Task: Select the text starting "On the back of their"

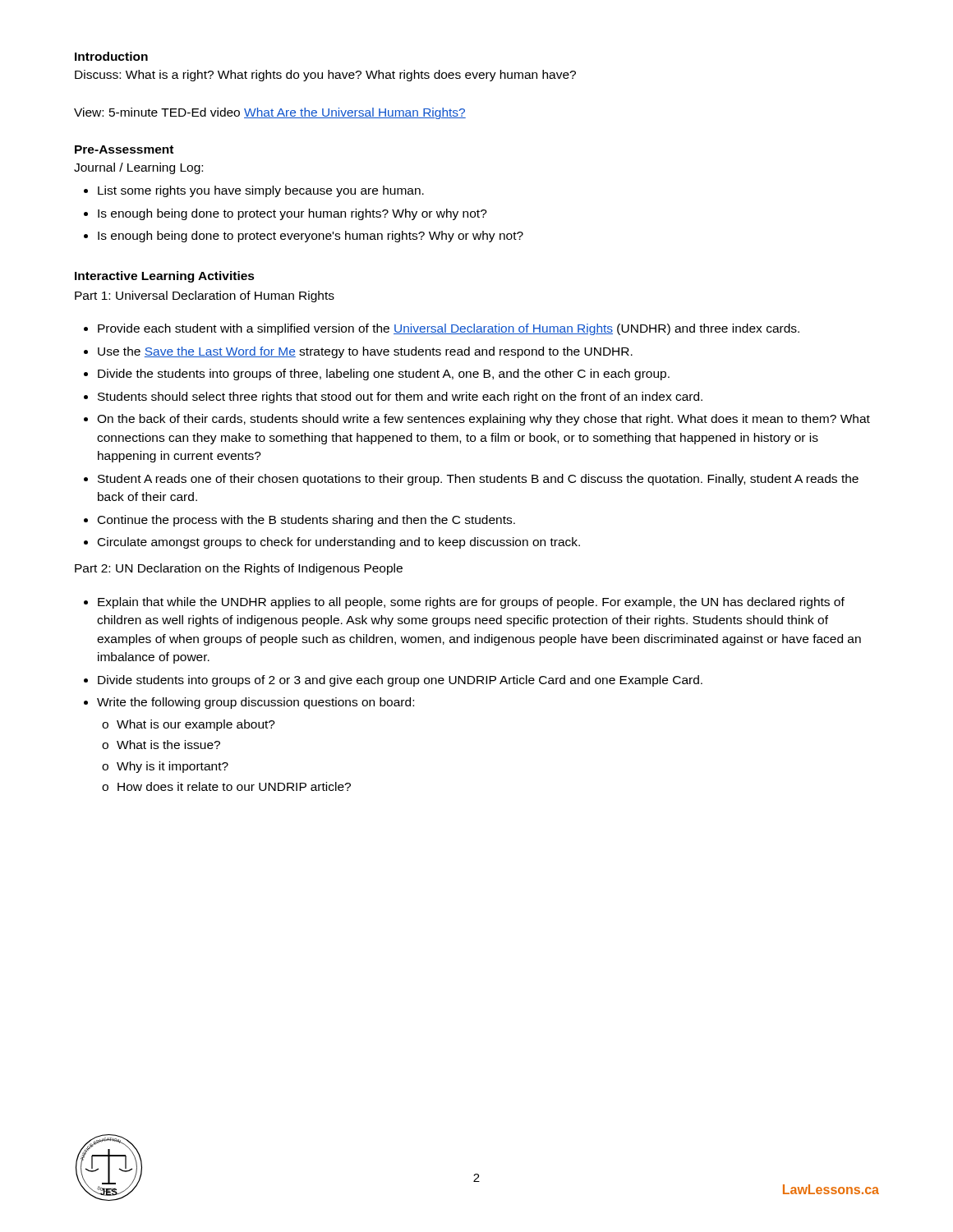Action: (483, 437)
